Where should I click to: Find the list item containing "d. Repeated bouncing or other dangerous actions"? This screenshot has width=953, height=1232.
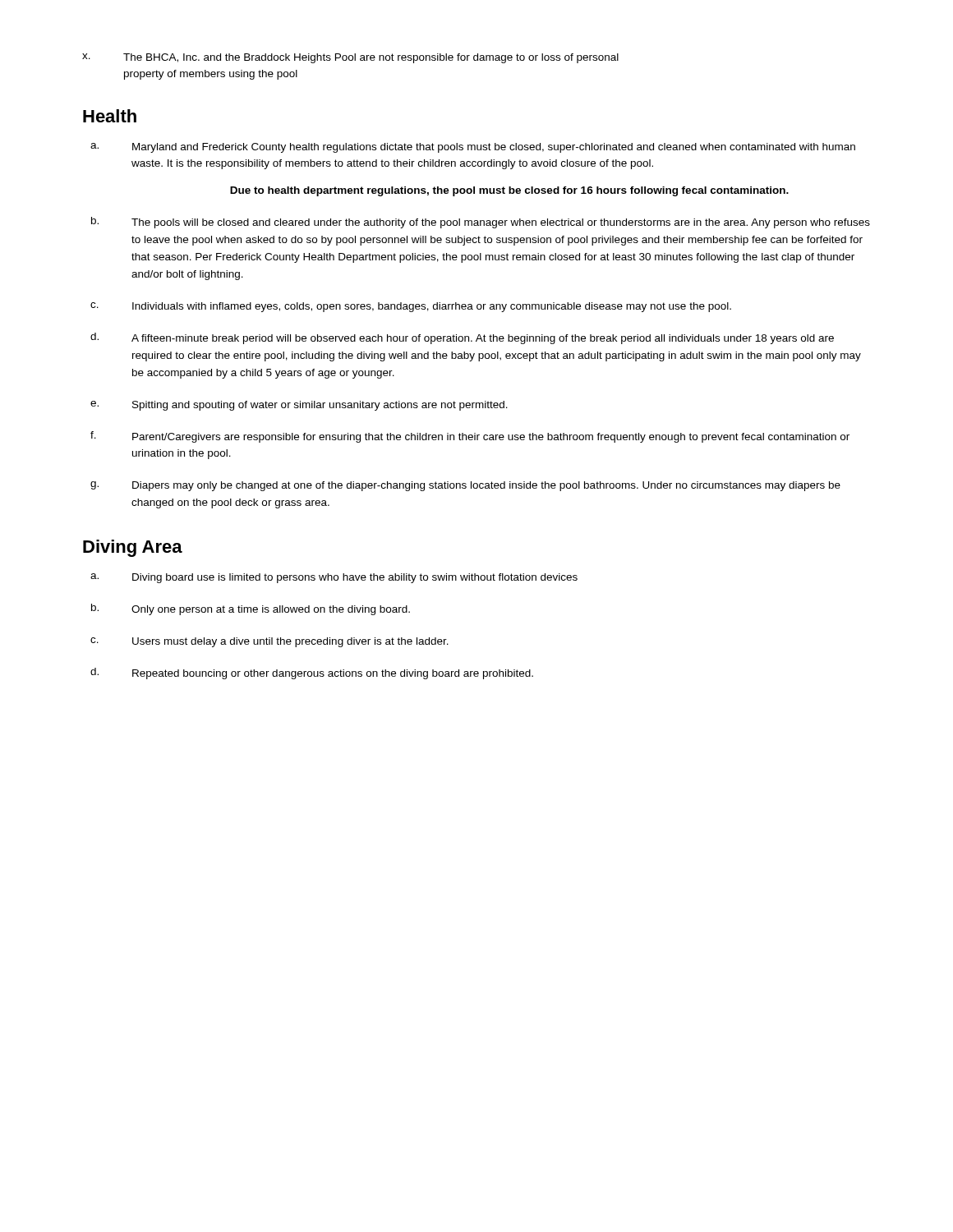(308, 674)
